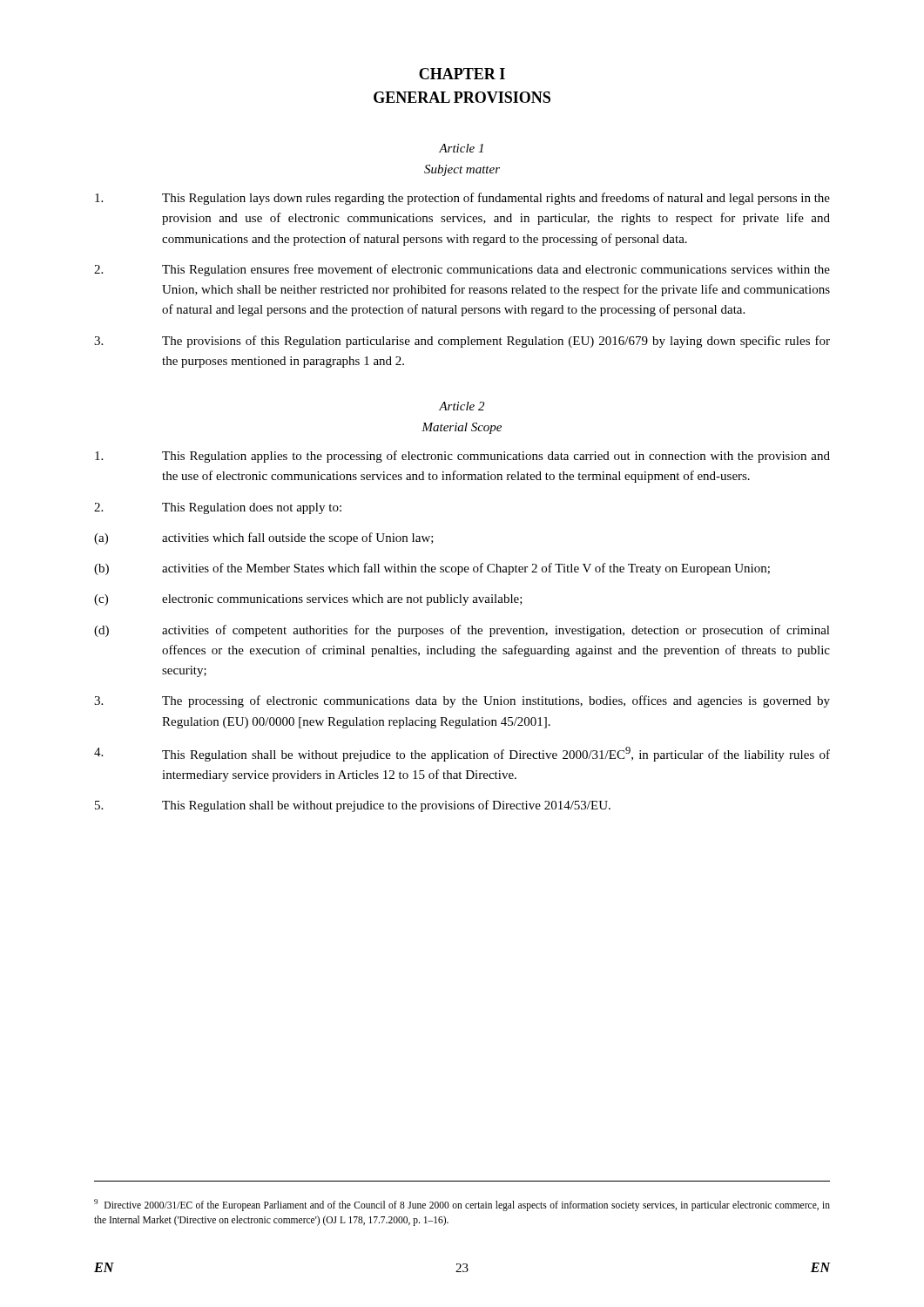Navigate to the text starting "(c) electronic communications services which"
The width and height of the screenshot is (924, 1307).
point(462,599)
